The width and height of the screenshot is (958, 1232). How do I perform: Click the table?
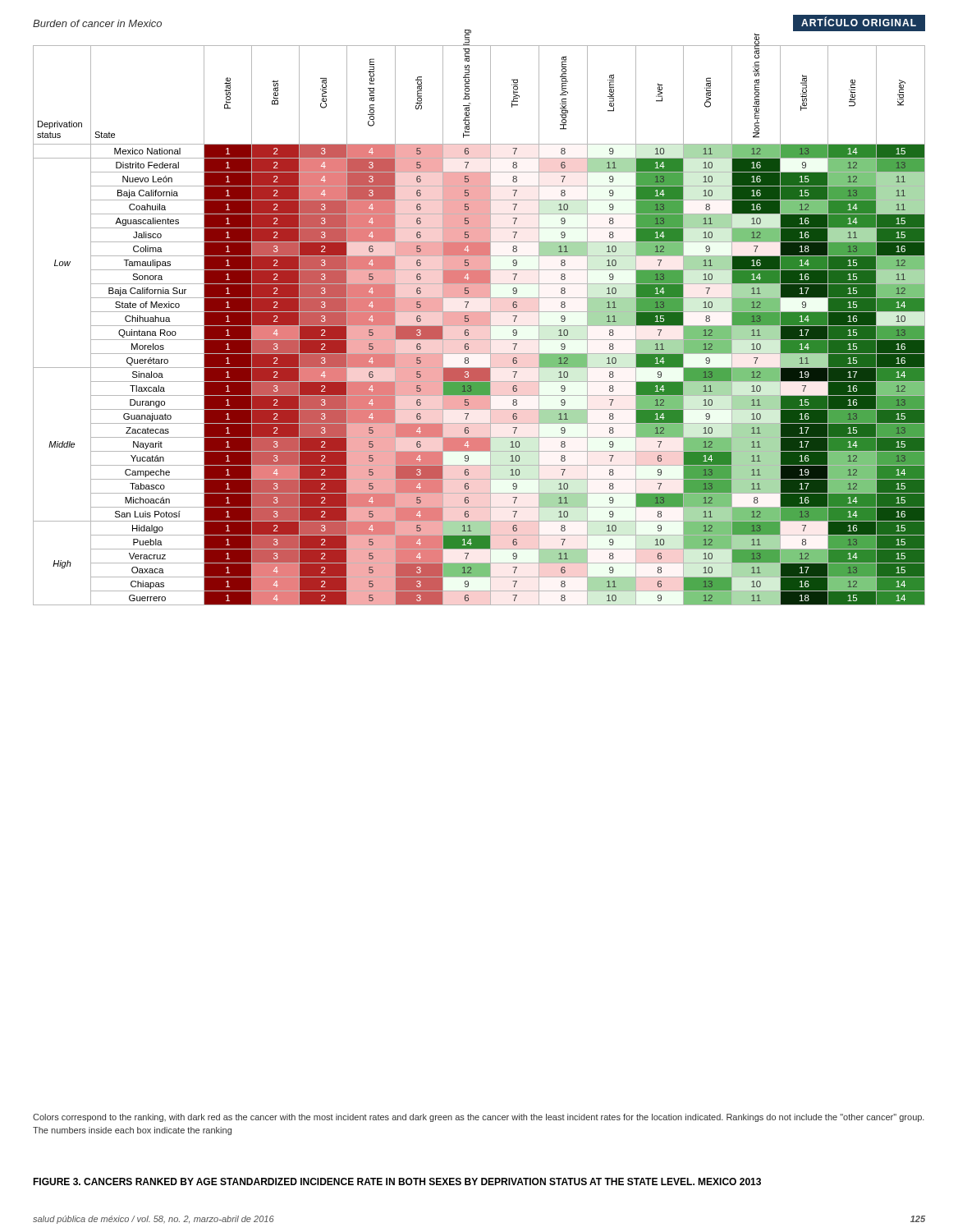coord(479,565)
